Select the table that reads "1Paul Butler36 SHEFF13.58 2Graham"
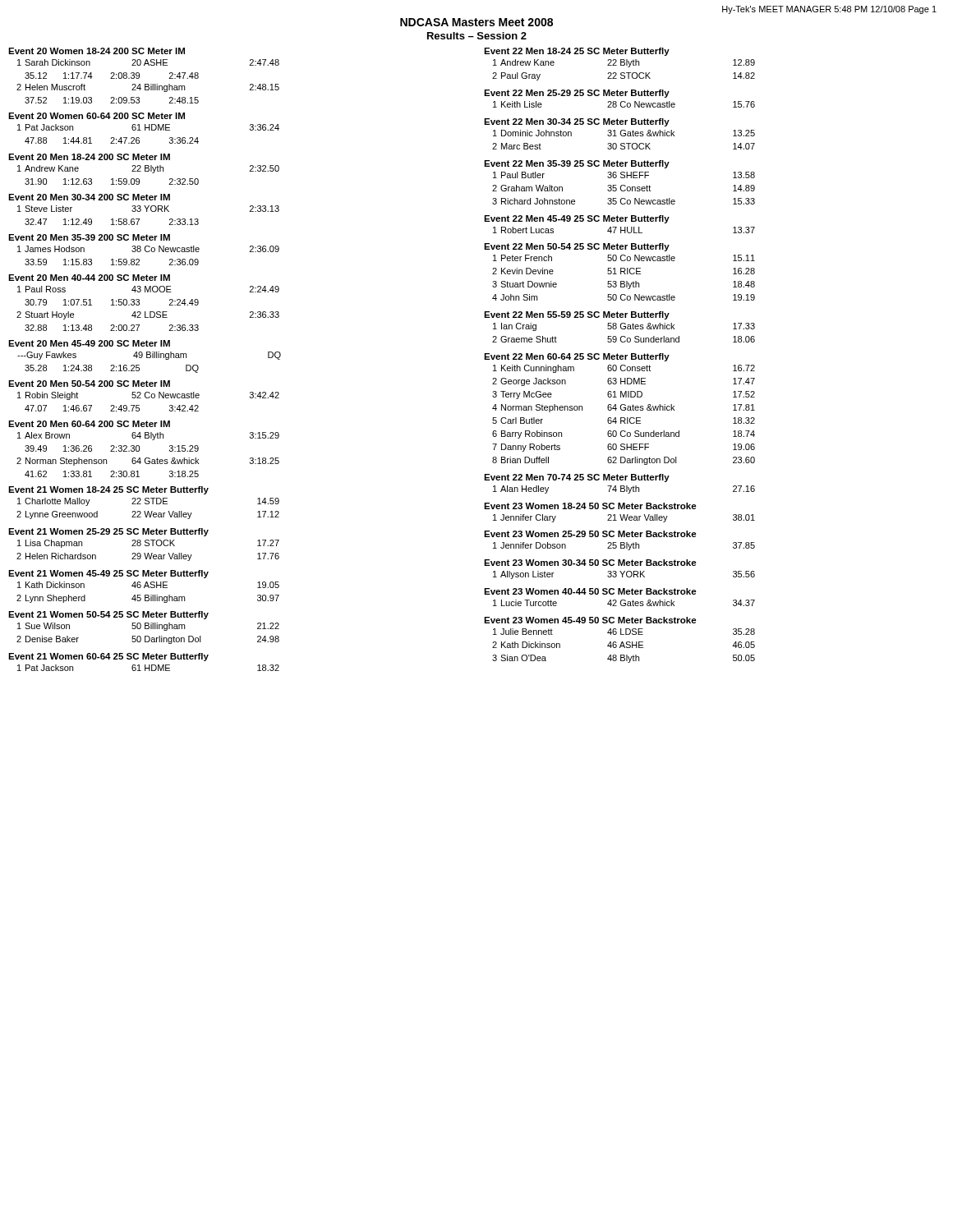This screenshot has height=1232, width=953. click(x=714, y=189)
